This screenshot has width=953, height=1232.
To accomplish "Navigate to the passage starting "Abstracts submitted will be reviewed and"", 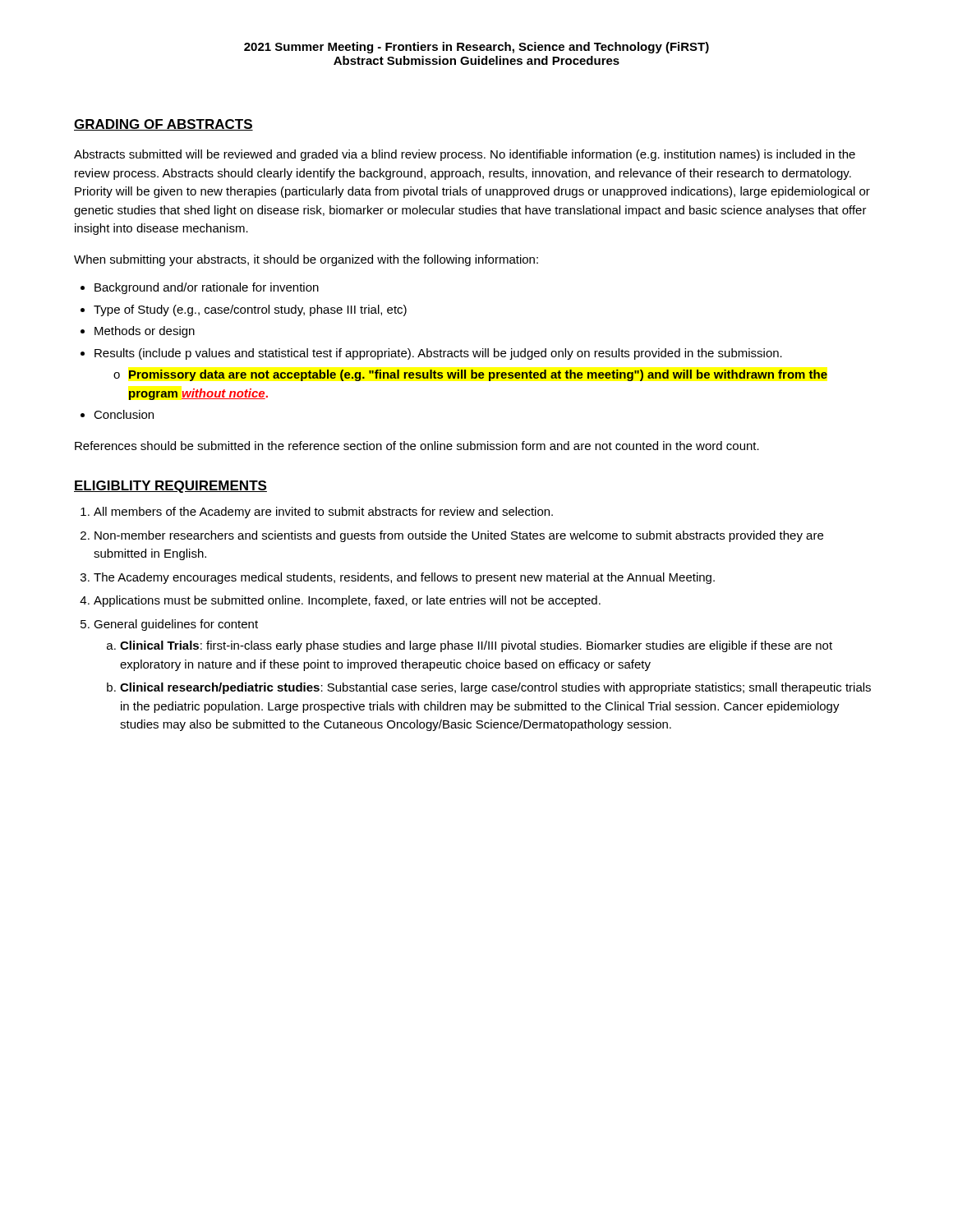I will click(x=476, y=192).
